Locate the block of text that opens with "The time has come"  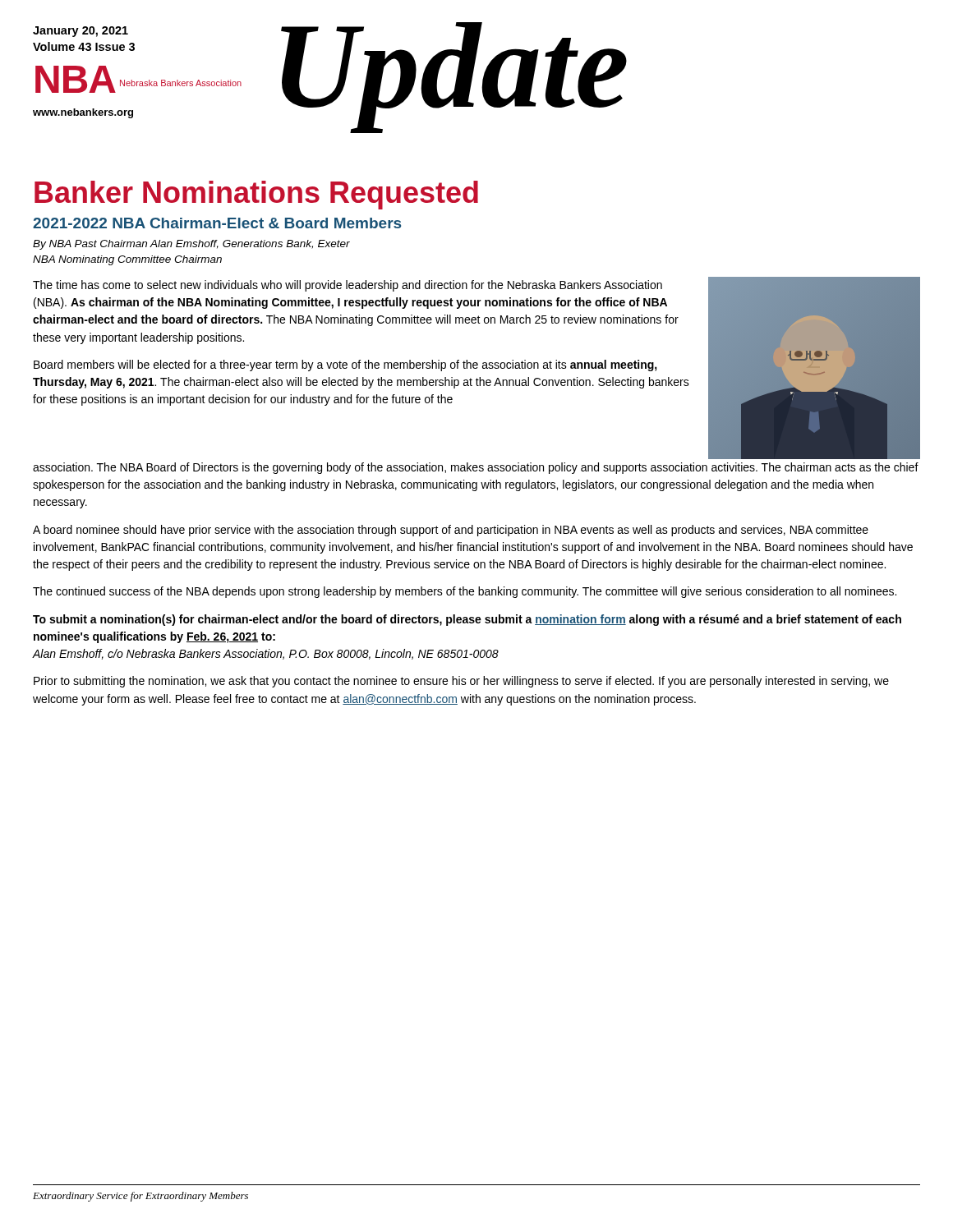[356, 311]
